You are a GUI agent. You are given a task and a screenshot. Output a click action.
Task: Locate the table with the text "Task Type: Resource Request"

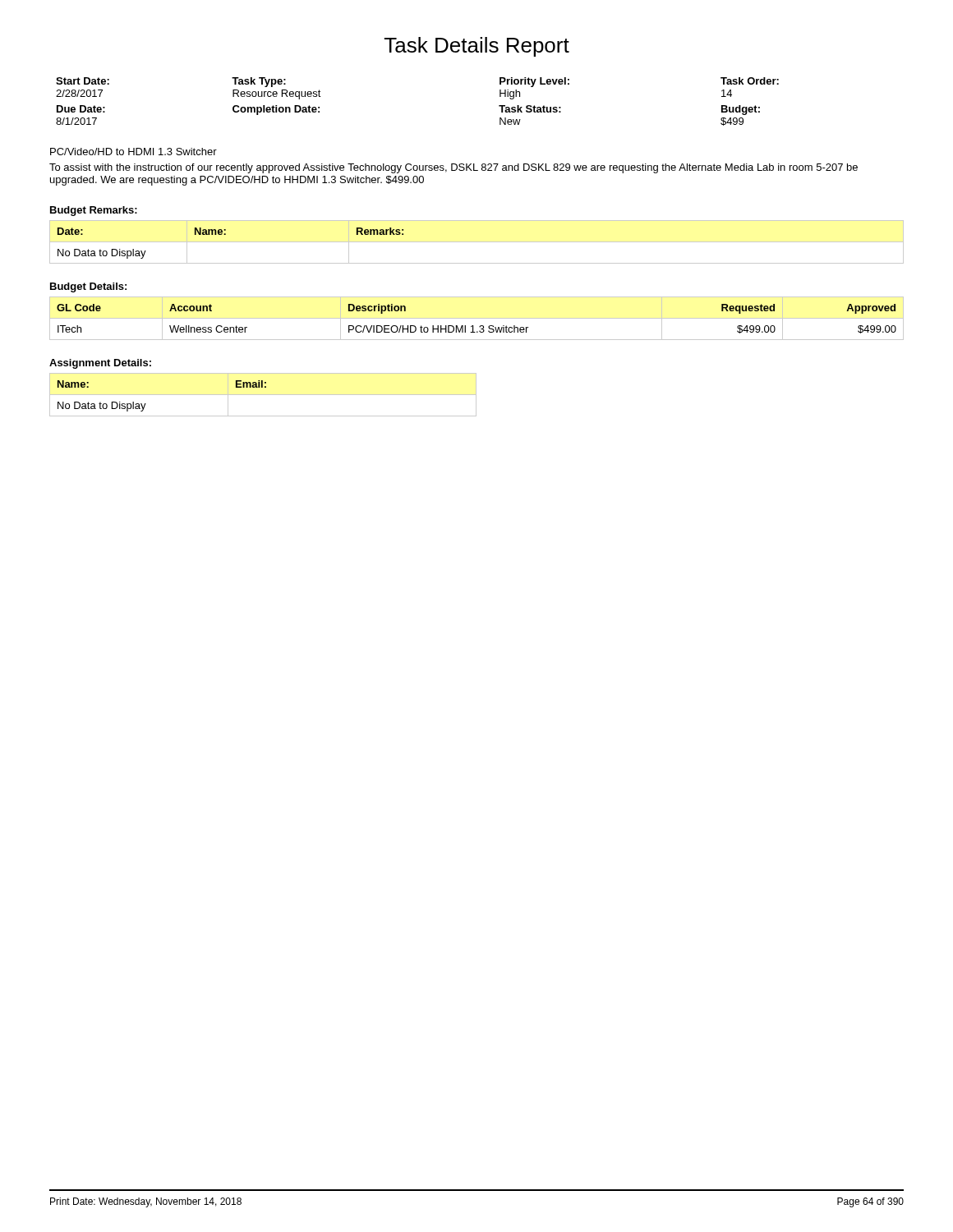coord(476,101)
